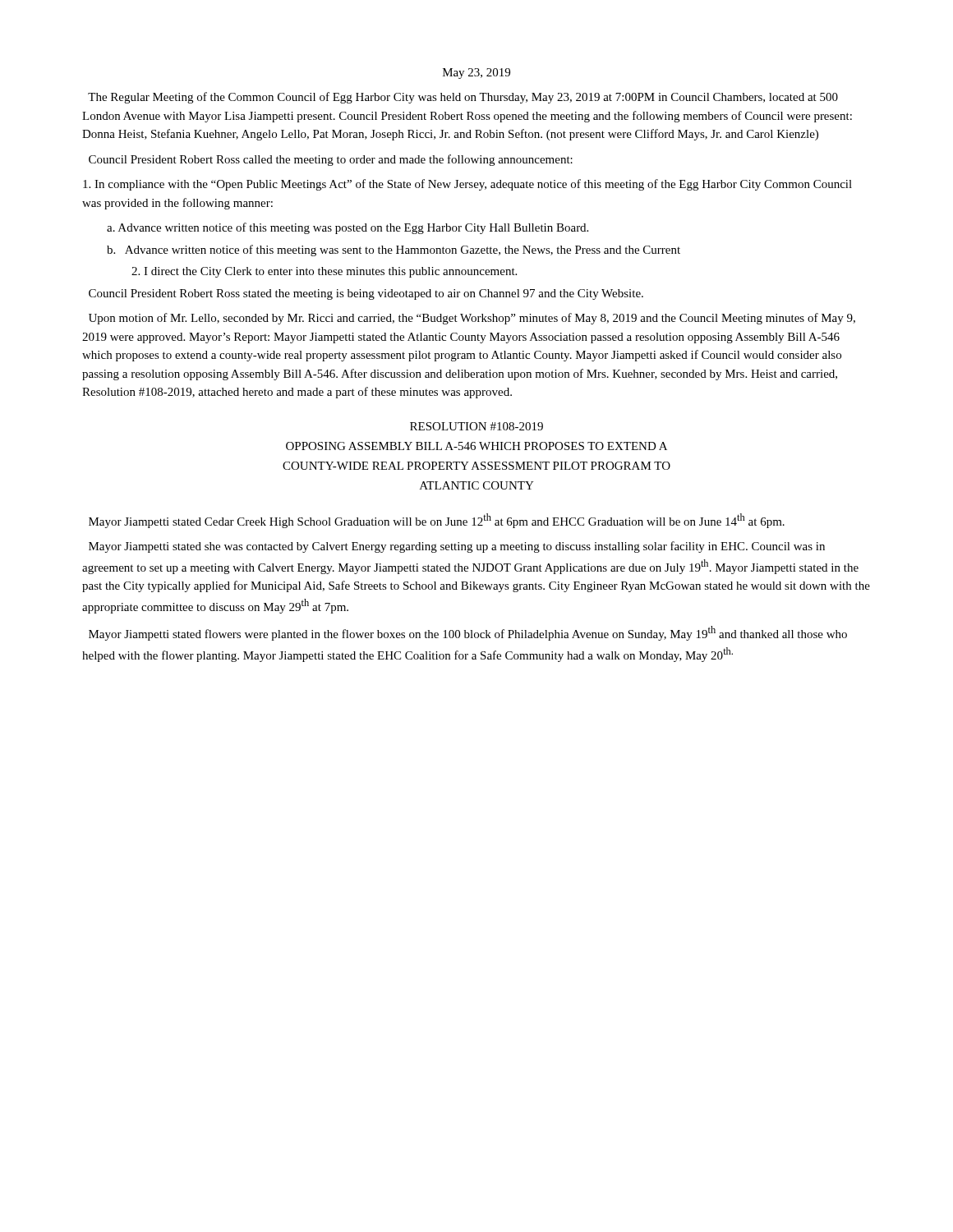This screenshot has width=953, height=1232.
Task: Navigate to the text starting "May 23, 2019"
Action: pyautogui.click(x=476, y=72)
